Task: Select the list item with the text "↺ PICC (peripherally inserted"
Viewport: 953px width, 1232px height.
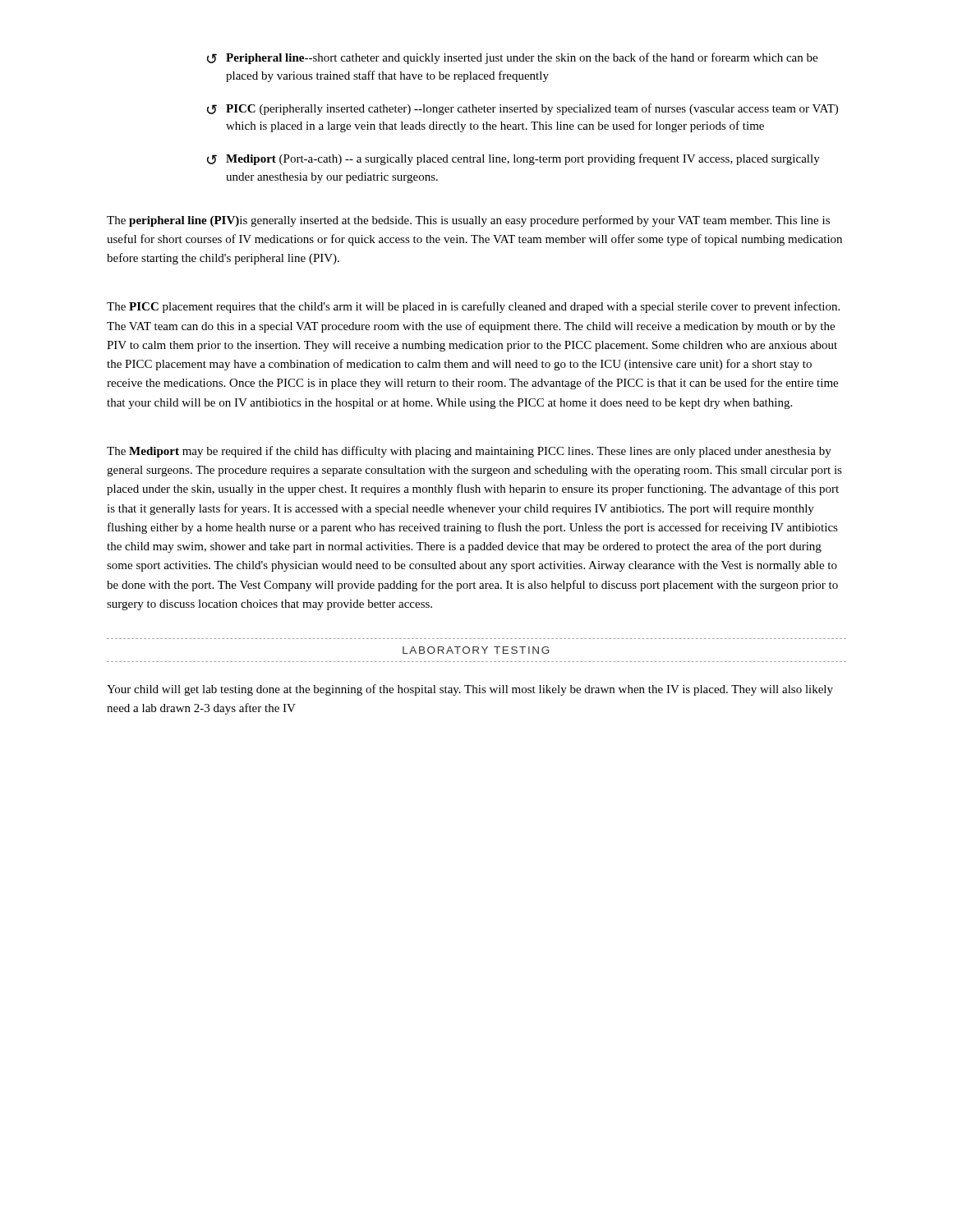Action: click(526, 118)
